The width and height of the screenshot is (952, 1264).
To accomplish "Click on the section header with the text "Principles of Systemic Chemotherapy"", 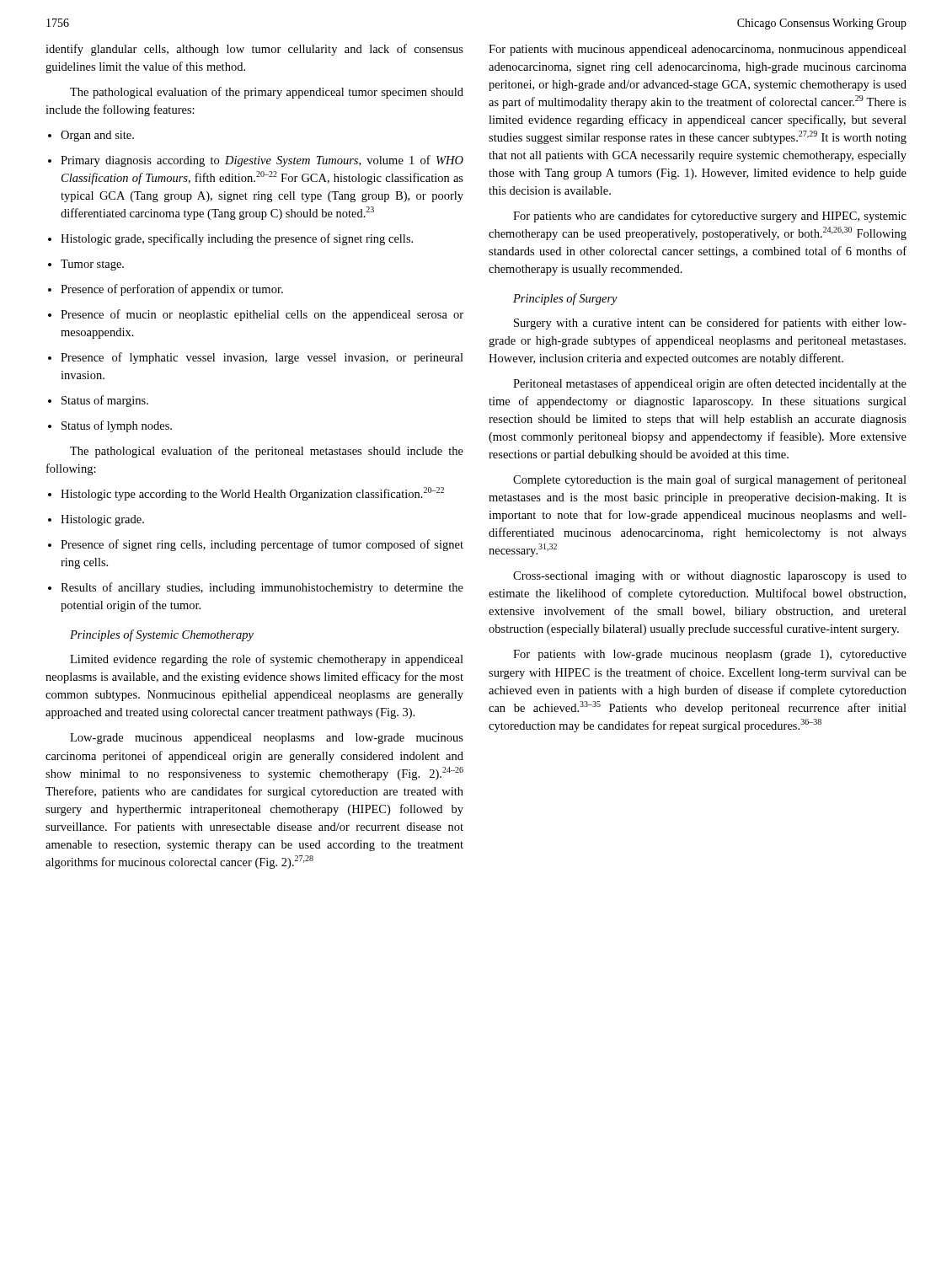I will (x=254, y=635).
